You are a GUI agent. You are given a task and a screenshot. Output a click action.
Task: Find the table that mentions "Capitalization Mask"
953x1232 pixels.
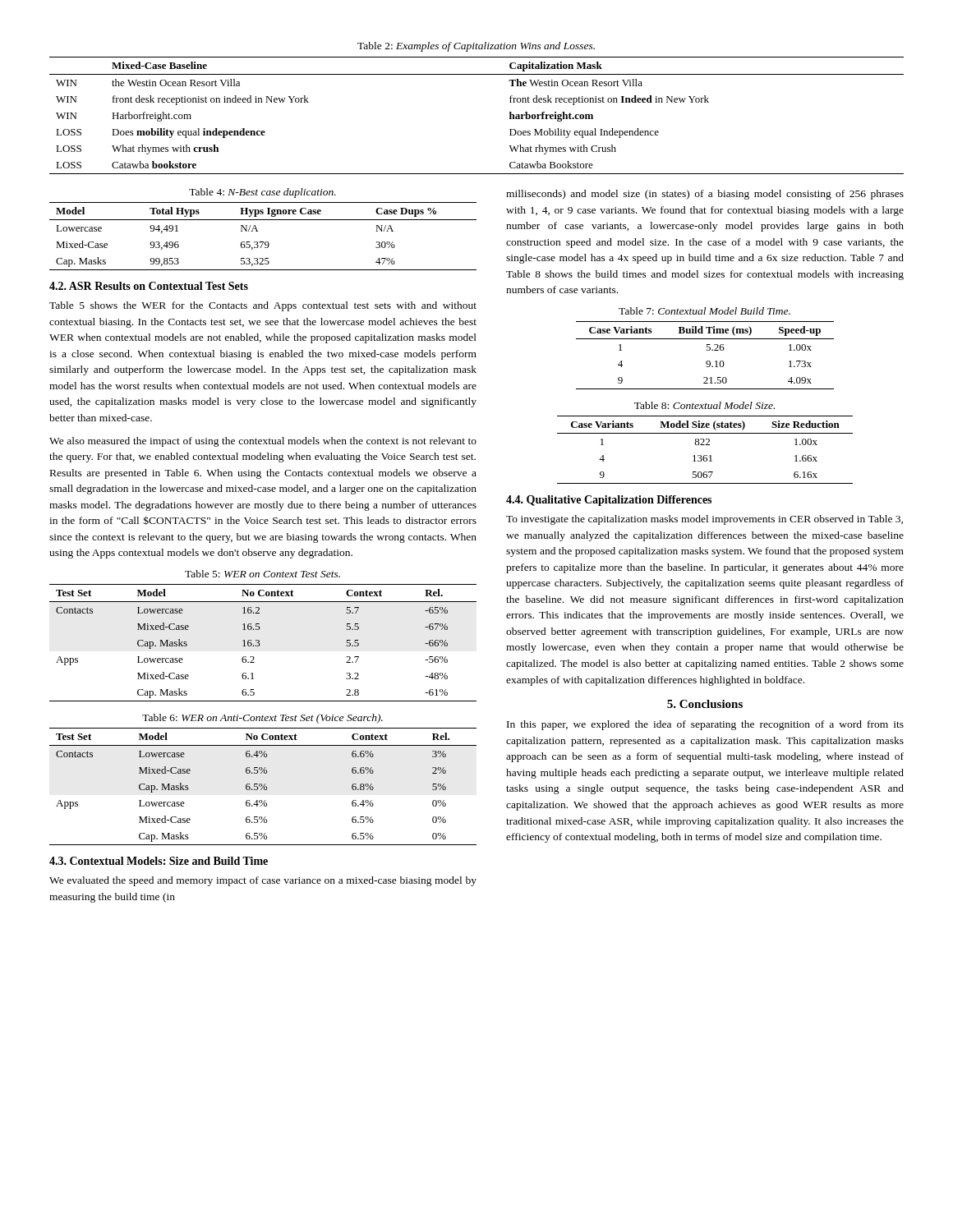click(476, 115)
